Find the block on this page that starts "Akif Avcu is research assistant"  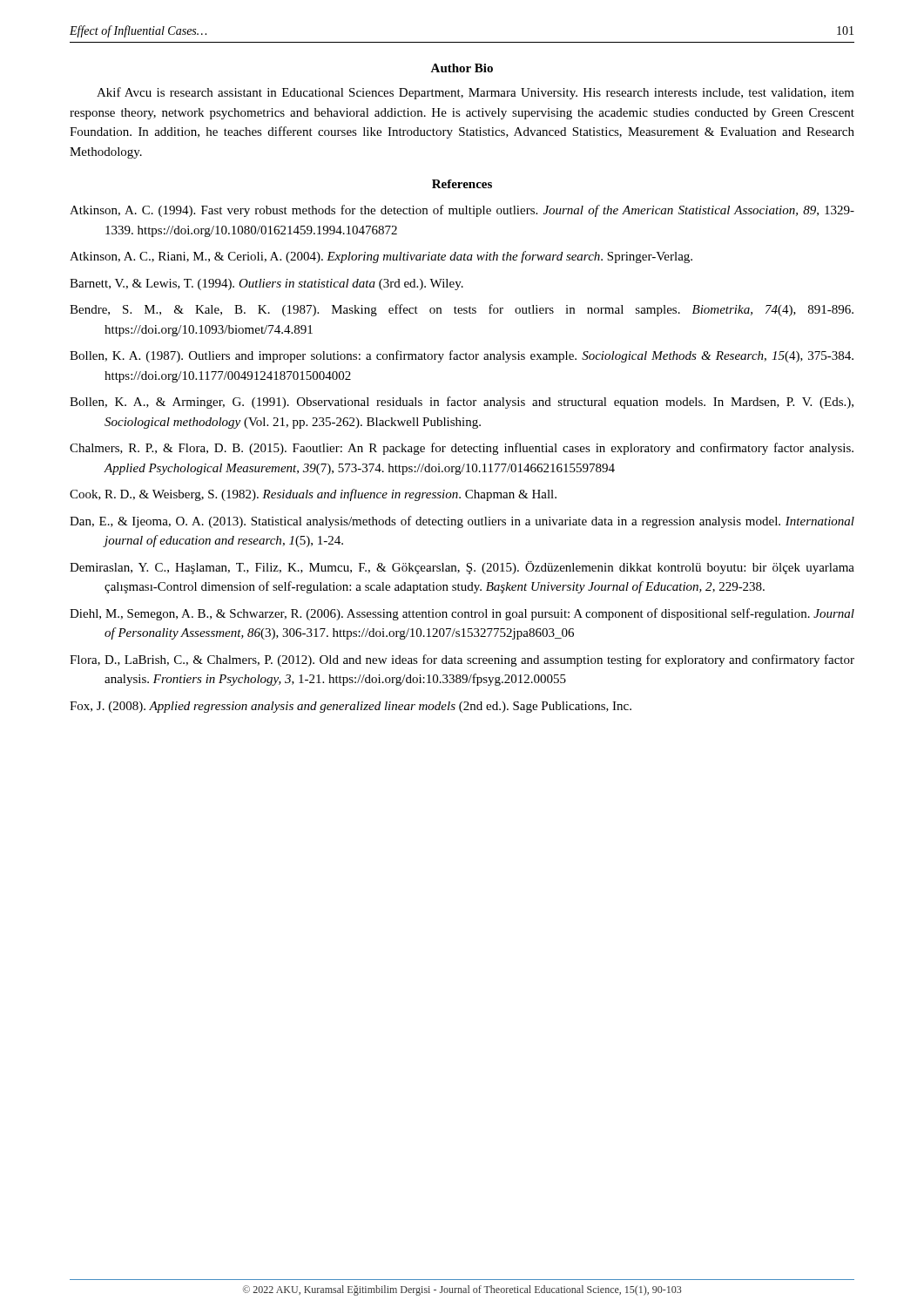[x=462, y=122]
